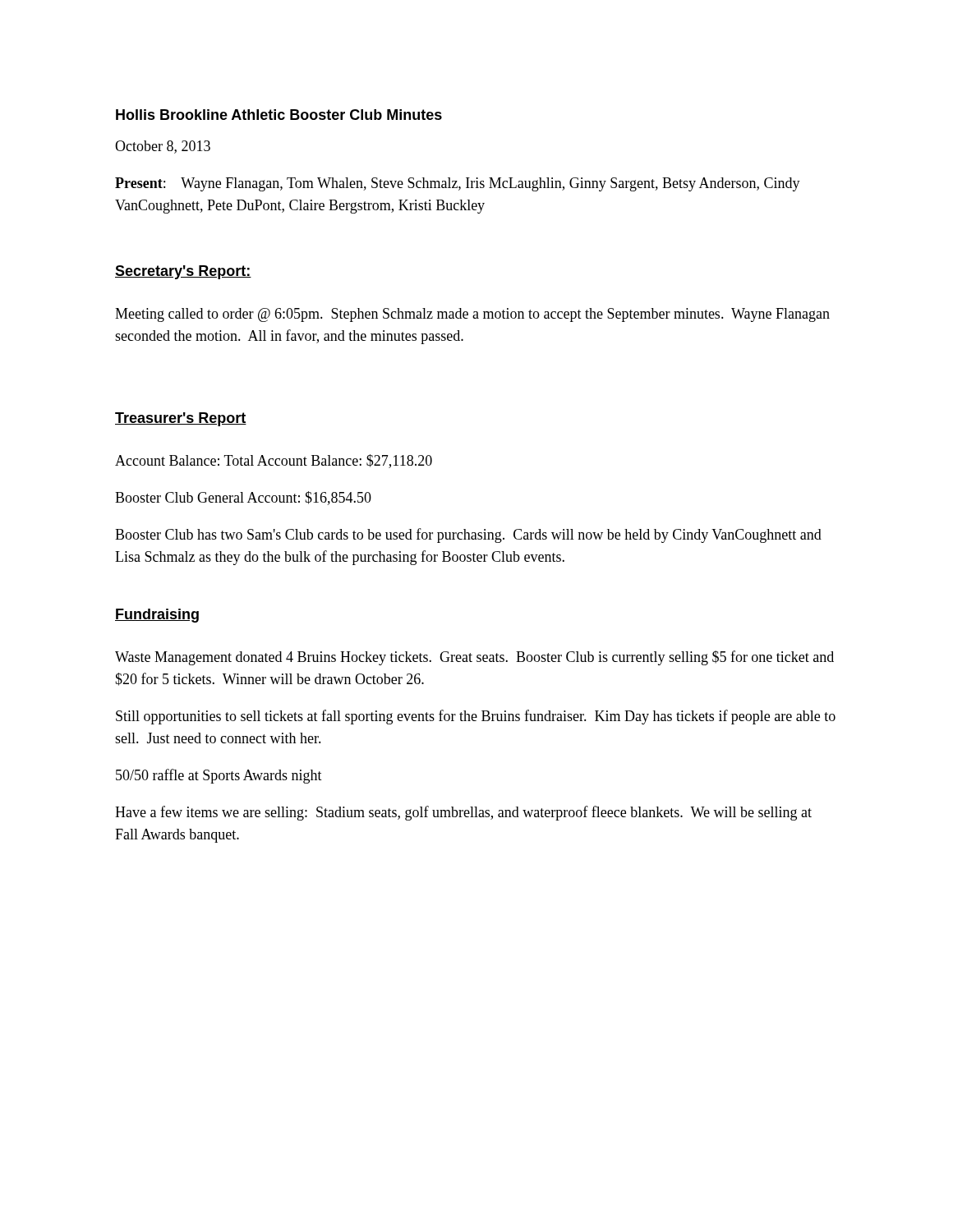953x1232 pixels.
Task: Find the element starting "Booster Club has two Sam's"
Action: click(468, 546)
